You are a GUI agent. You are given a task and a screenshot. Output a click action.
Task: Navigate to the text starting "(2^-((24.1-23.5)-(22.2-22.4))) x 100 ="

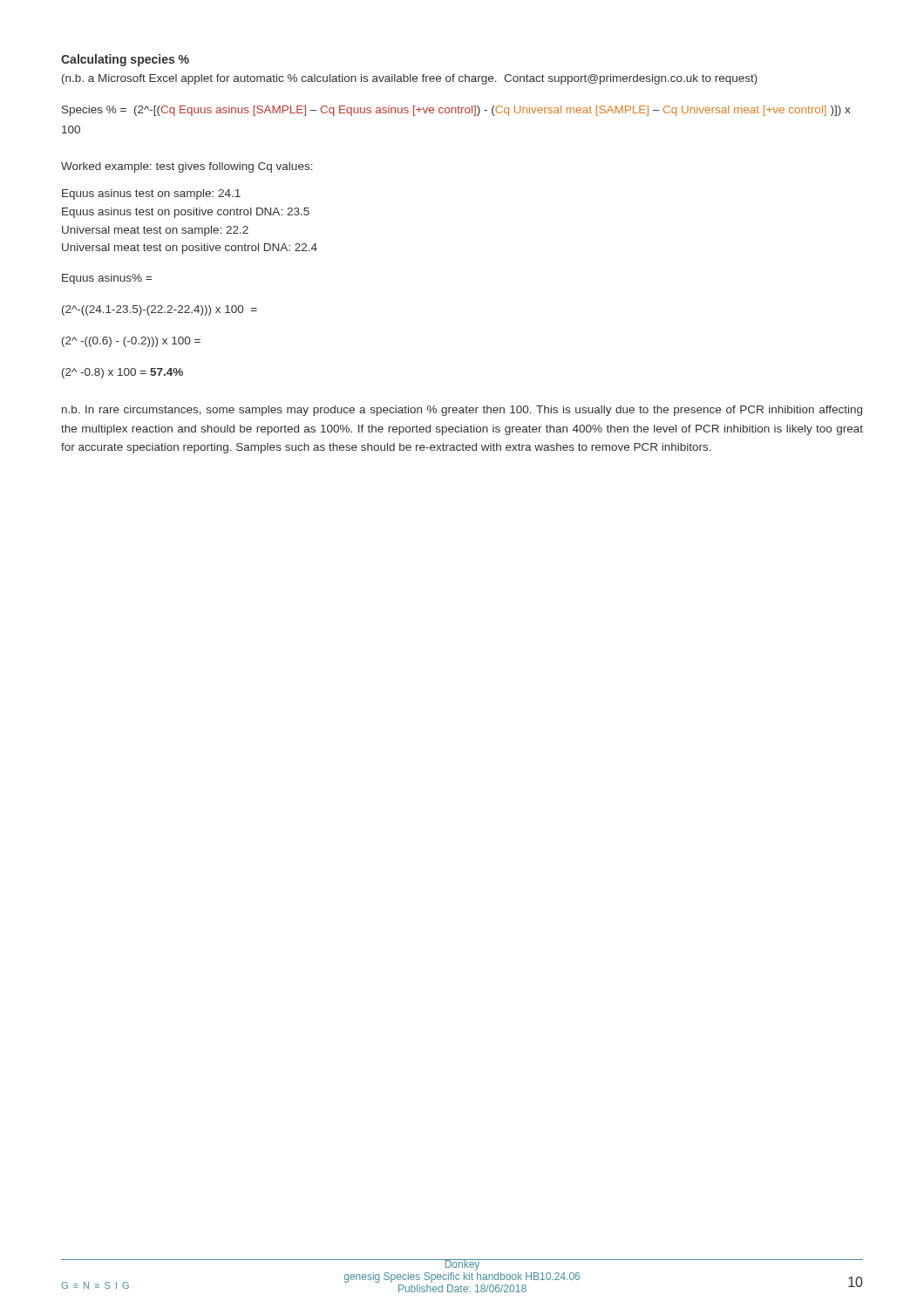click(x=159, y=309)
